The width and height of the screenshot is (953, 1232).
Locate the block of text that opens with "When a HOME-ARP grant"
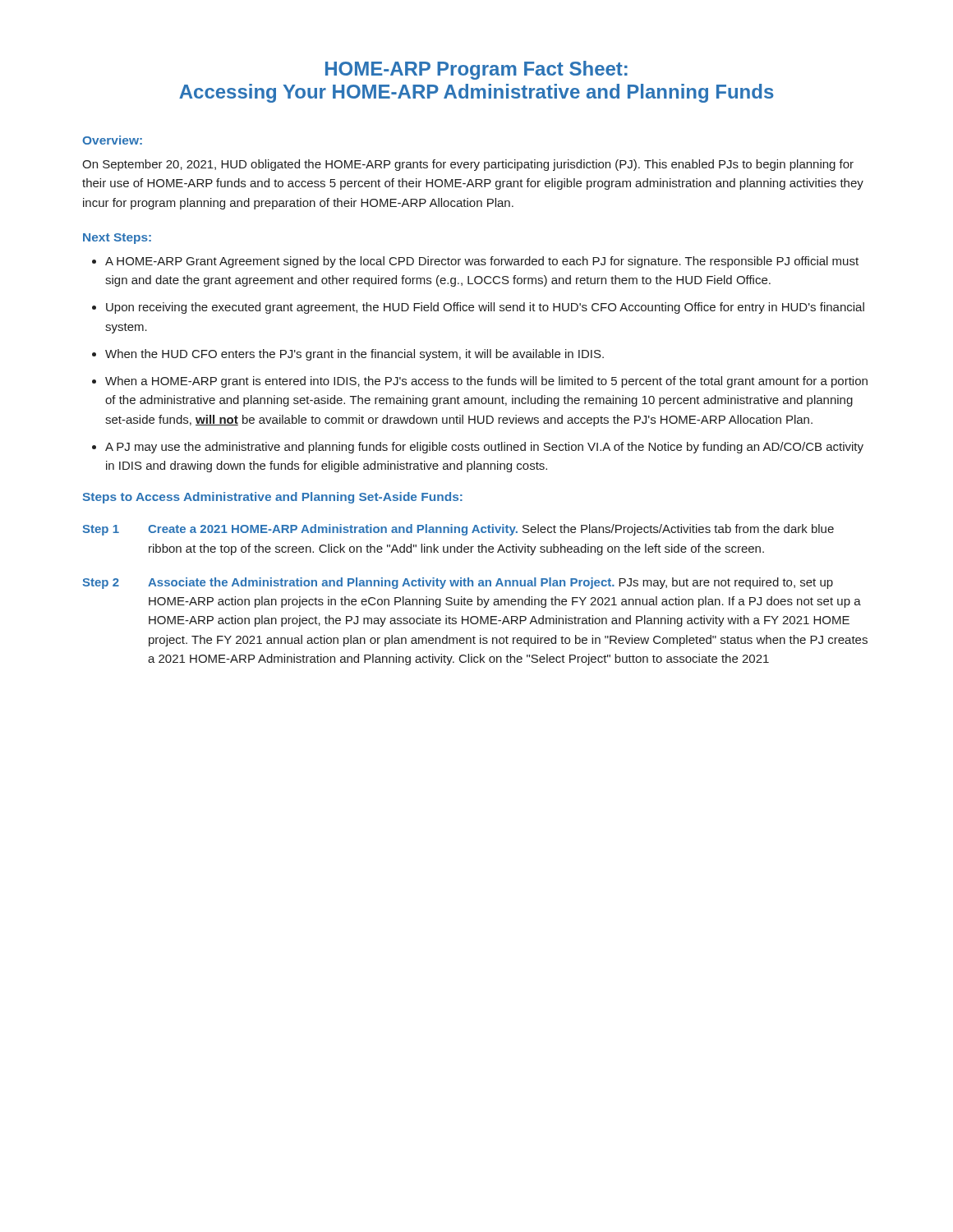(x=487, y=400)
